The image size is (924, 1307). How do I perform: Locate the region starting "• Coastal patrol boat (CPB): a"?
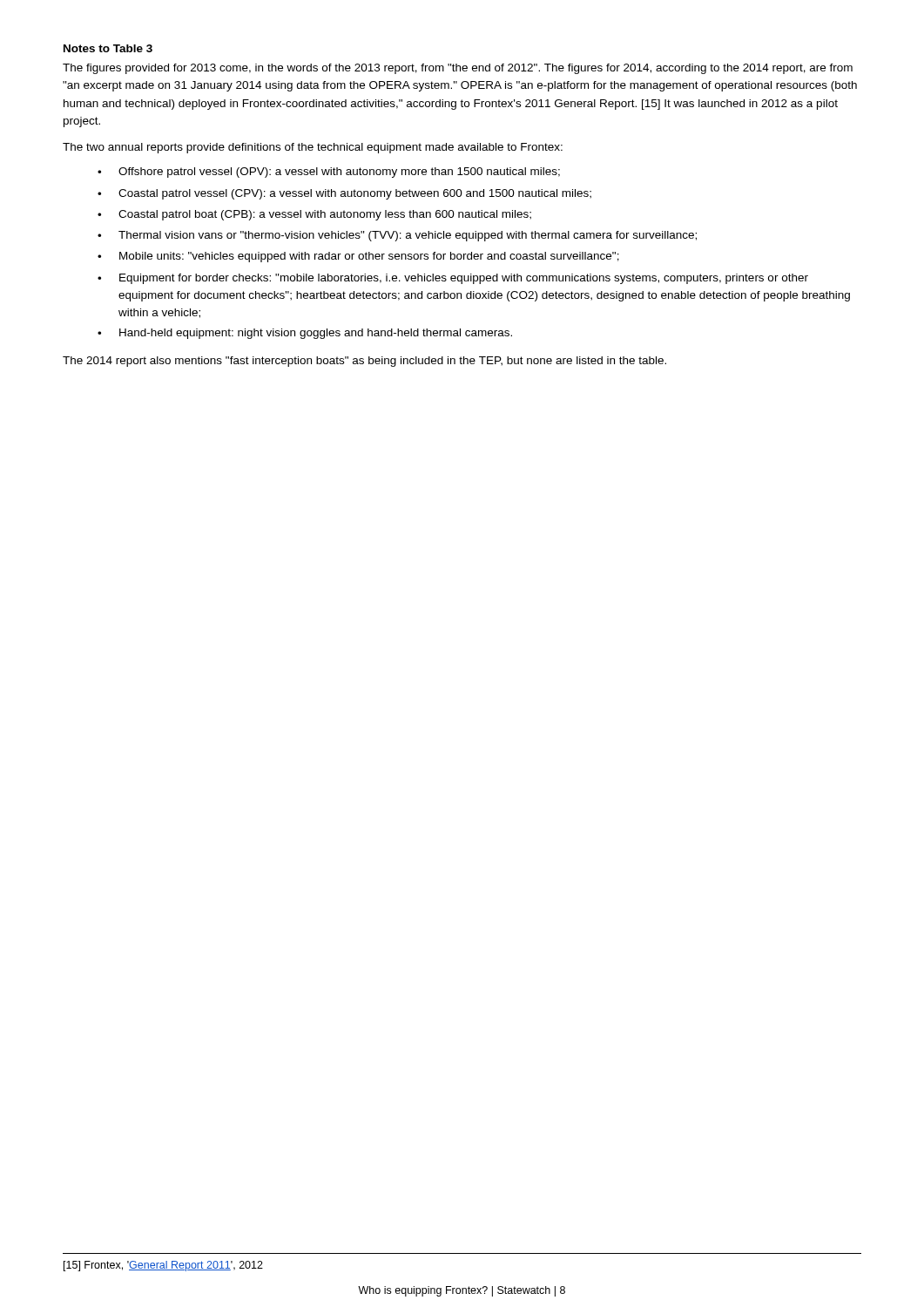pyautogui.click(x=479, y=215)
